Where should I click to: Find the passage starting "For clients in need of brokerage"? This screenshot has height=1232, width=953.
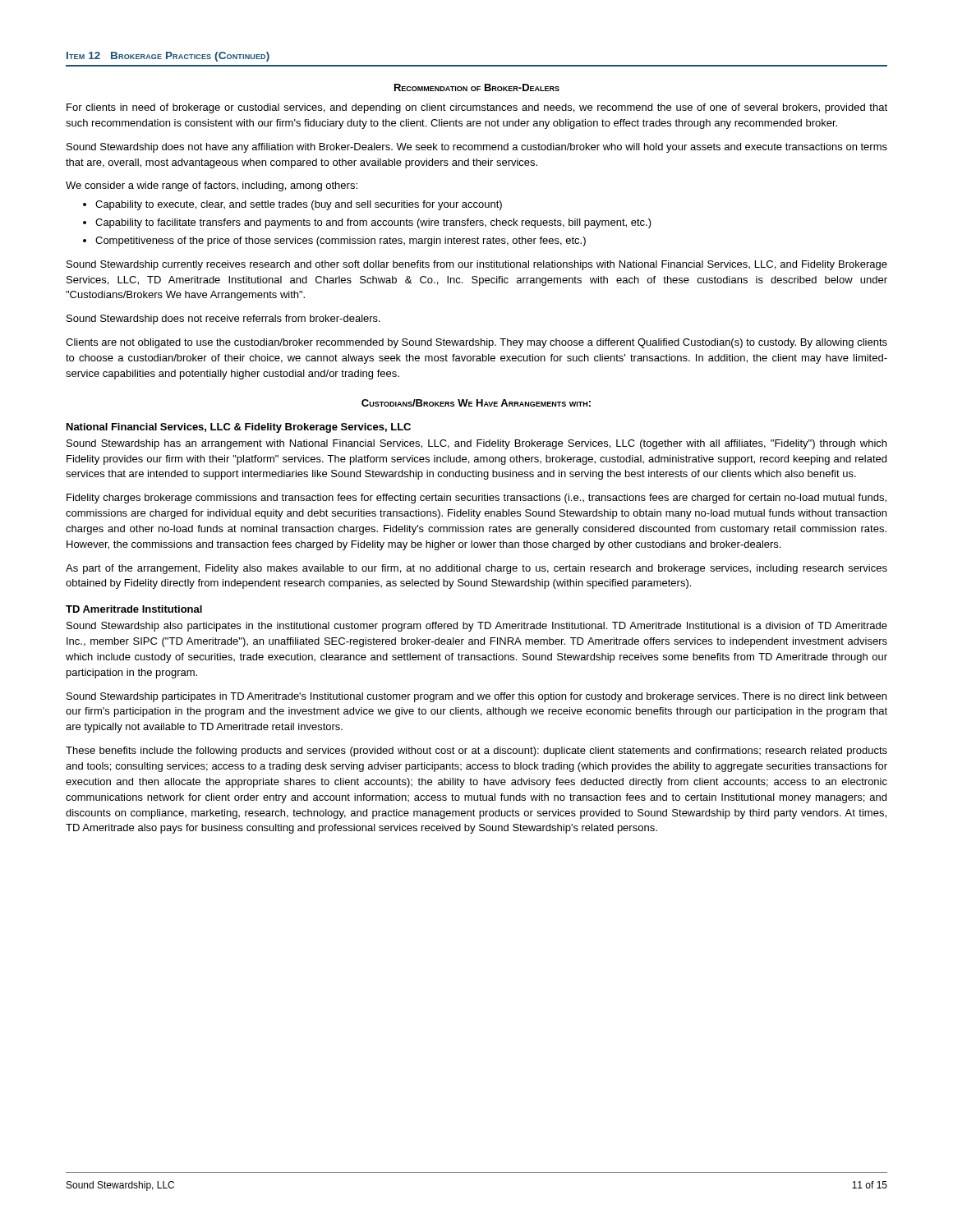[x=476, y=115]
